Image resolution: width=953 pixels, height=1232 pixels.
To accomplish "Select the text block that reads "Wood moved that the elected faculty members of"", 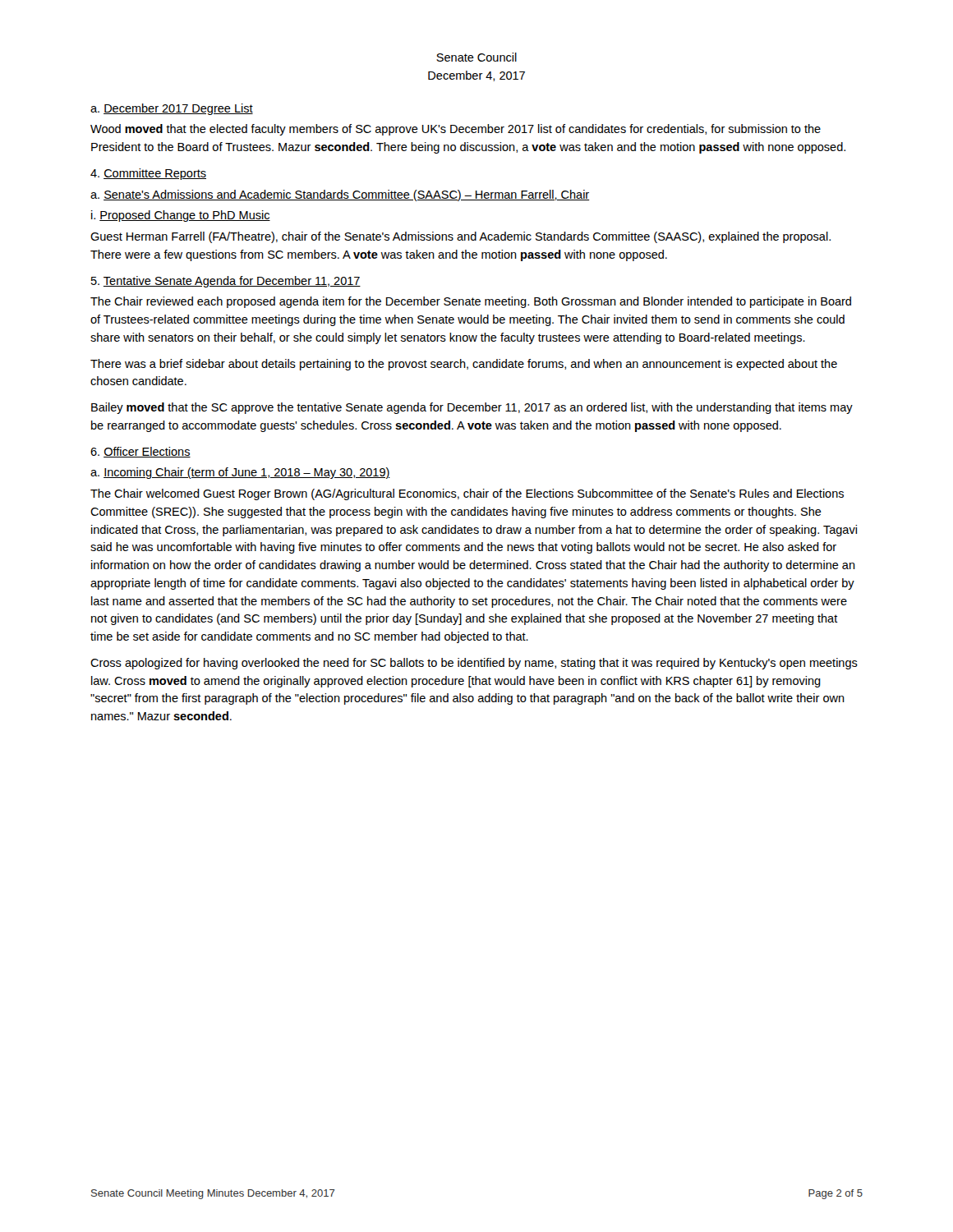I will pos(476,139).
